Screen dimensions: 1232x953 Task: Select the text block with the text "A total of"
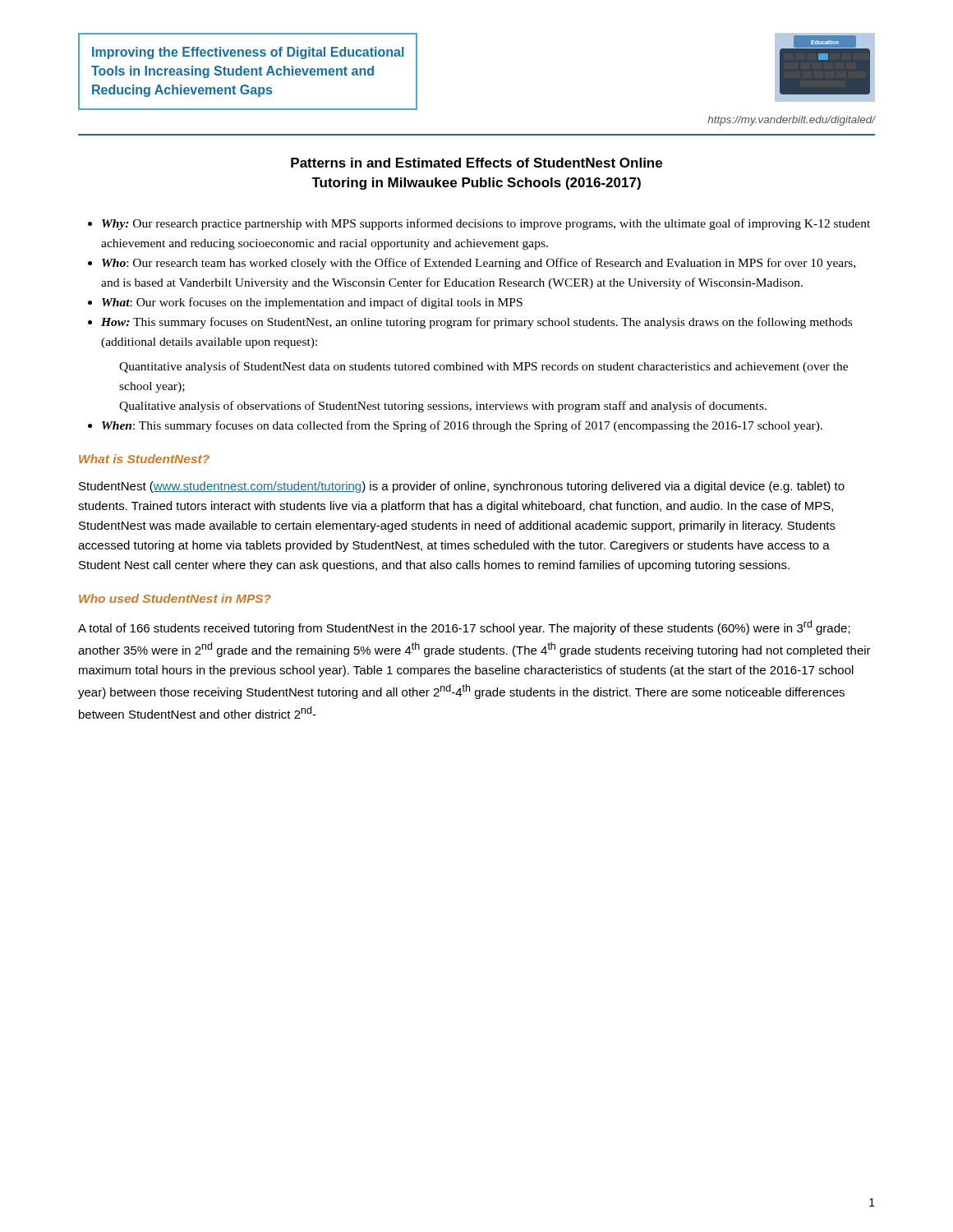pos(474,670)
